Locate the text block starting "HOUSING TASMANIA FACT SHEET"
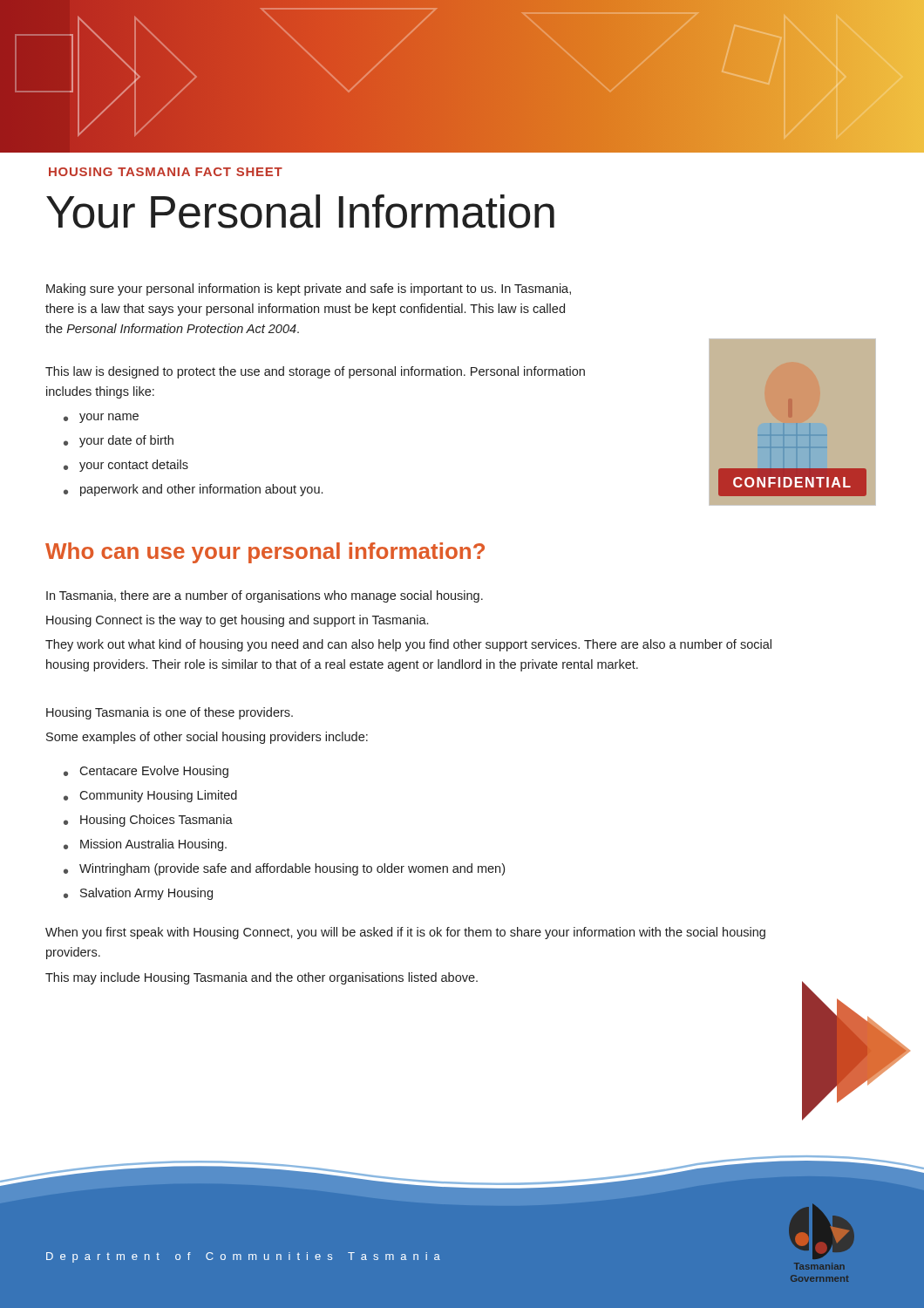924x1308 pixels. tap(165, 171)
